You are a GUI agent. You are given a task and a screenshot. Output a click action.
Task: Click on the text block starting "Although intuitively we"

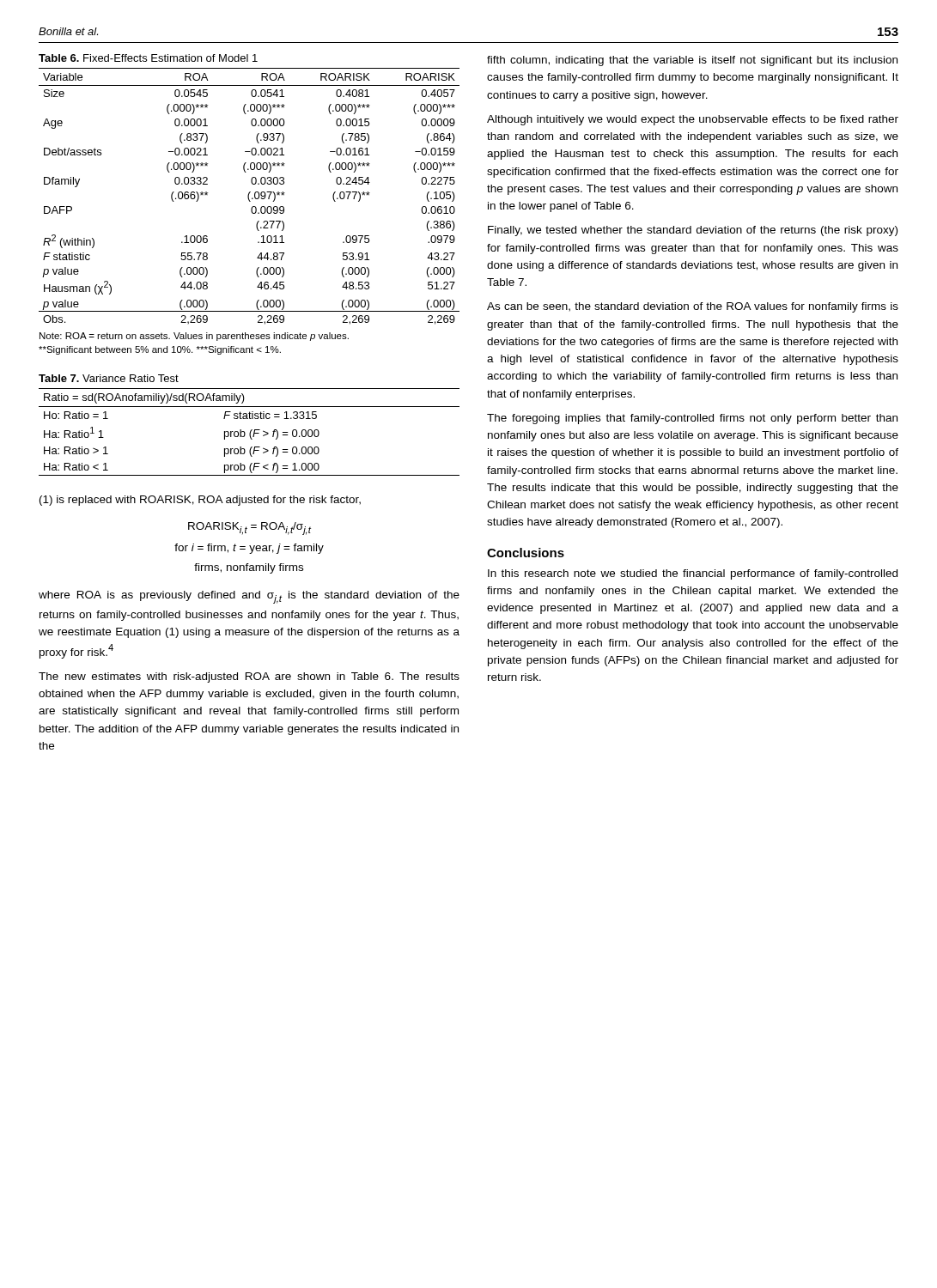click(693, 162)
